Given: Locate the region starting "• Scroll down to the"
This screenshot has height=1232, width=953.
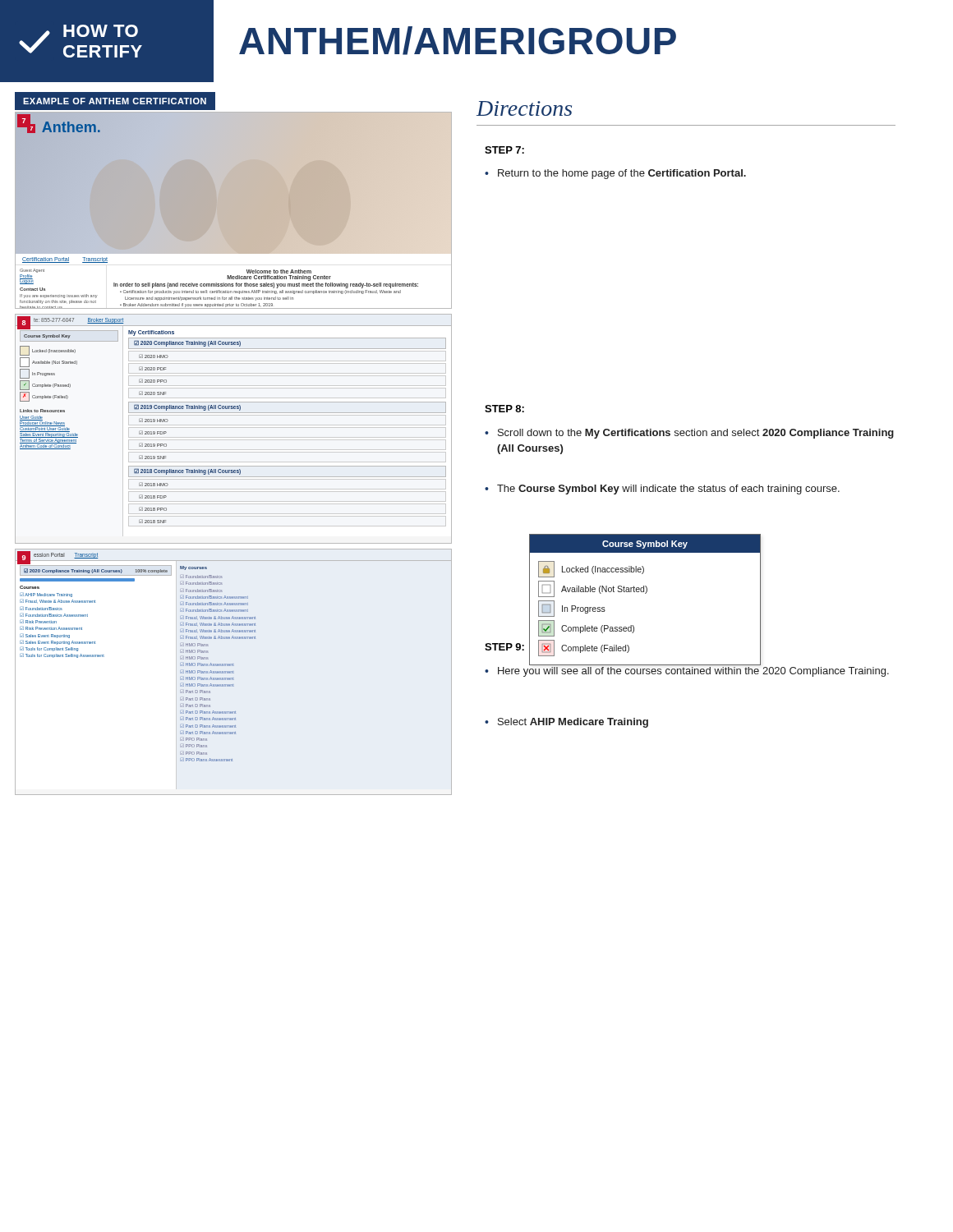Looking at the screenshot, I should click(x=694, y=441).
